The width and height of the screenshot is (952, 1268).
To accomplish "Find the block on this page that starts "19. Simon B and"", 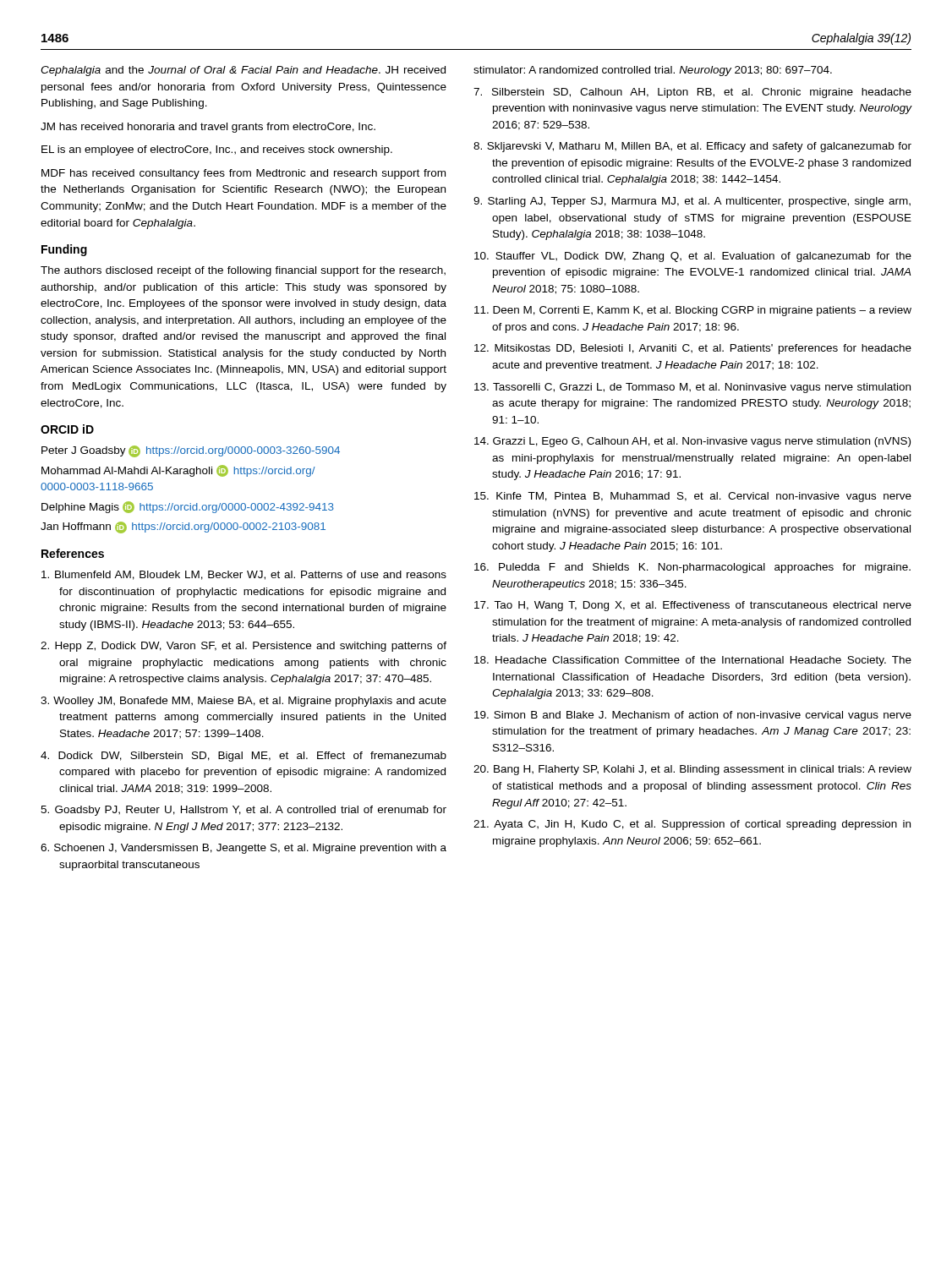I will (692, 731).
